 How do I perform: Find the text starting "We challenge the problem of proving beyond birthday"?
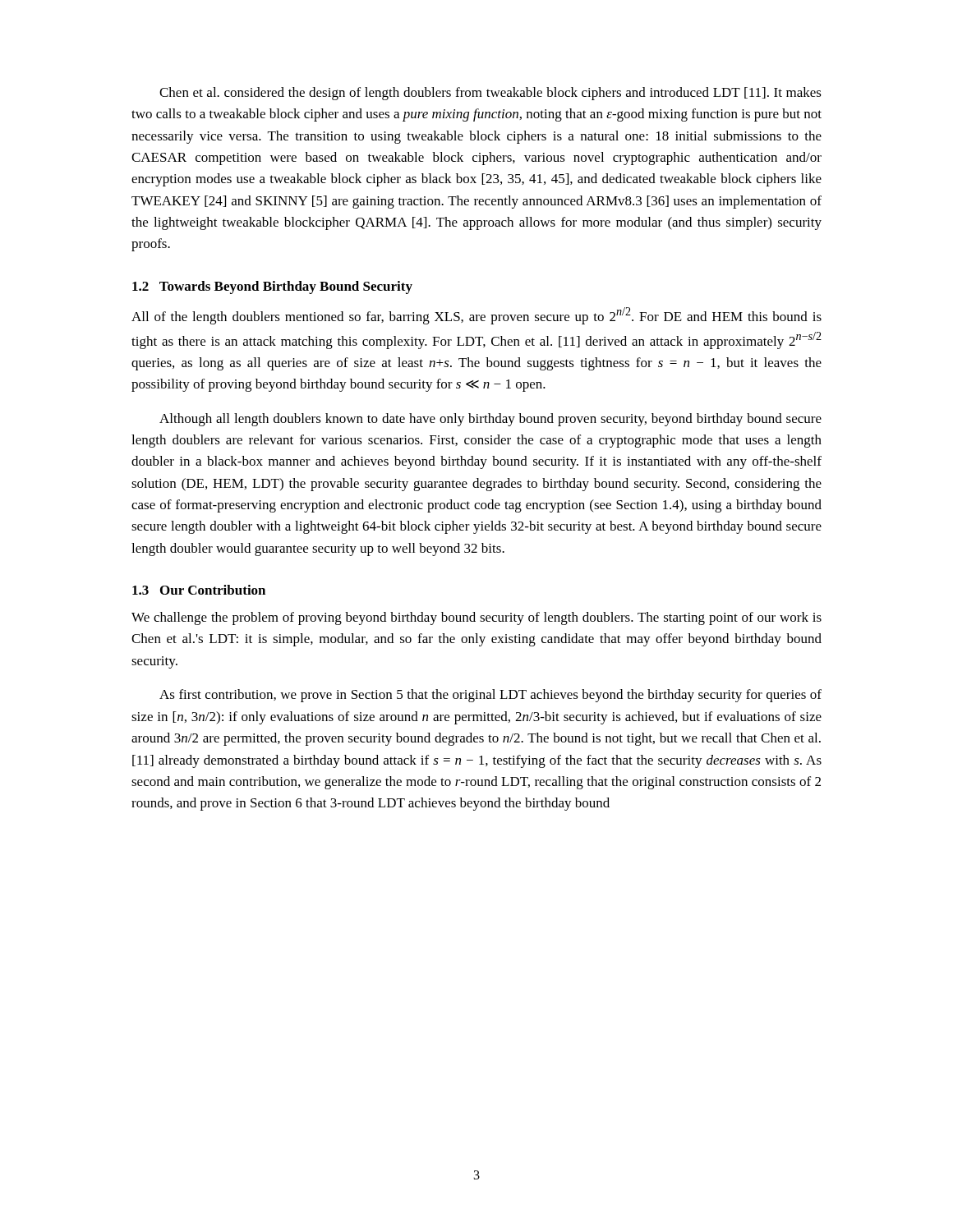[x=476, y=711]
